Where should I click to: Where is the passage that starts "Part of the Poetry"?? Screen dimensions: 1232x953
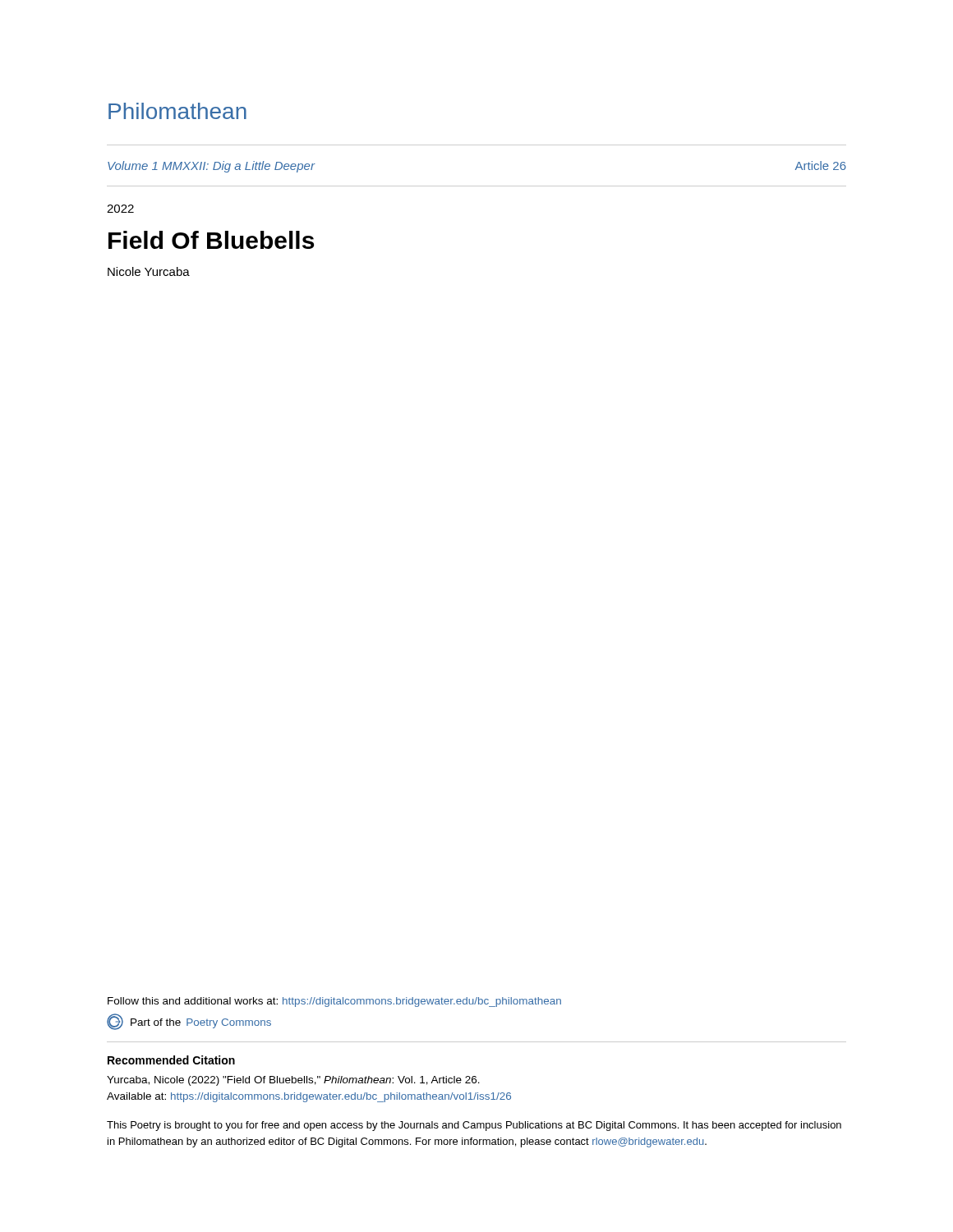click(x=189, y=1022)
